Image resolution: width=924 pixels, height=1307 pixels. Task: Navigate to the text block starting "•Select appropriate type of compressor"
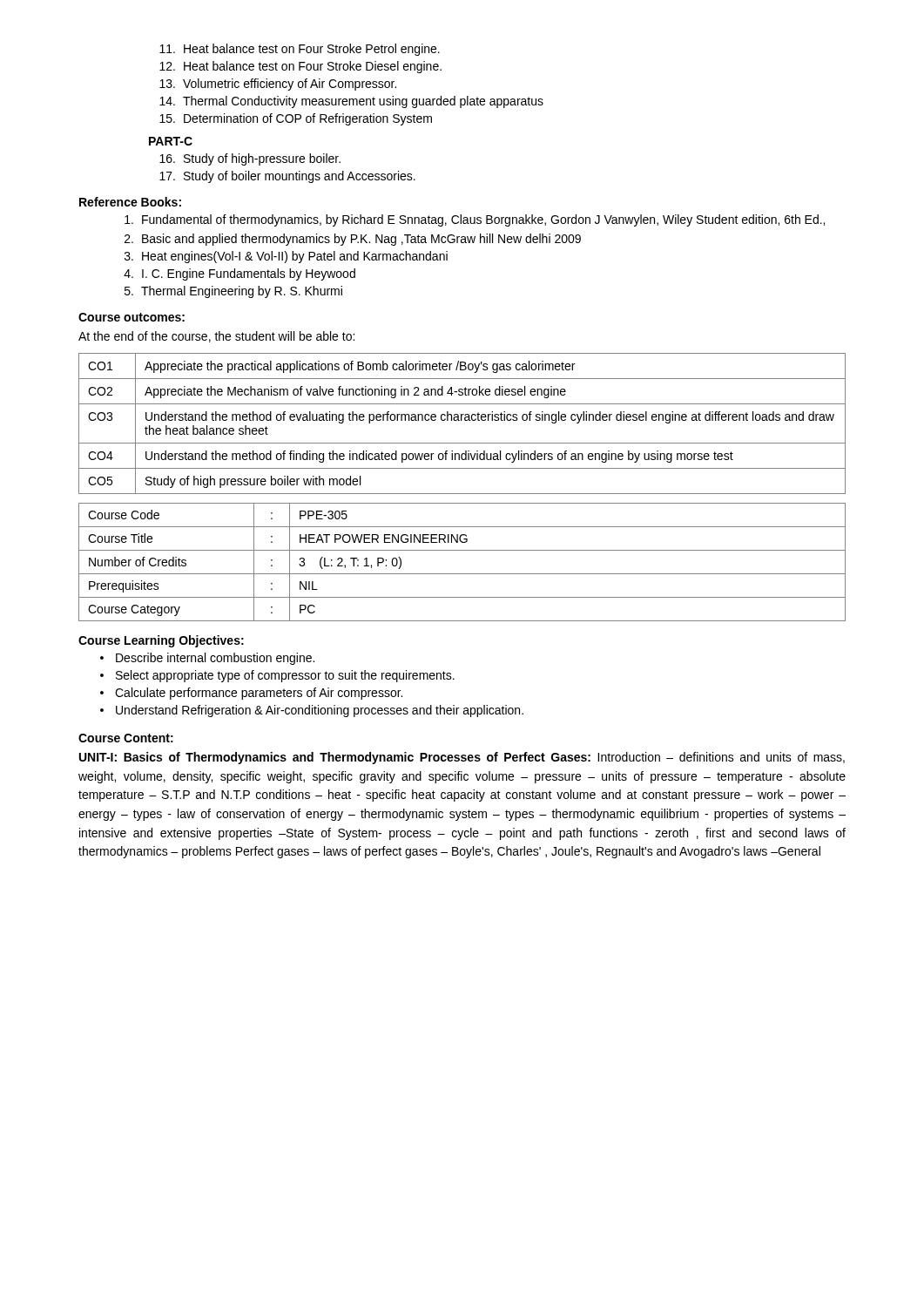coord(275,675)
